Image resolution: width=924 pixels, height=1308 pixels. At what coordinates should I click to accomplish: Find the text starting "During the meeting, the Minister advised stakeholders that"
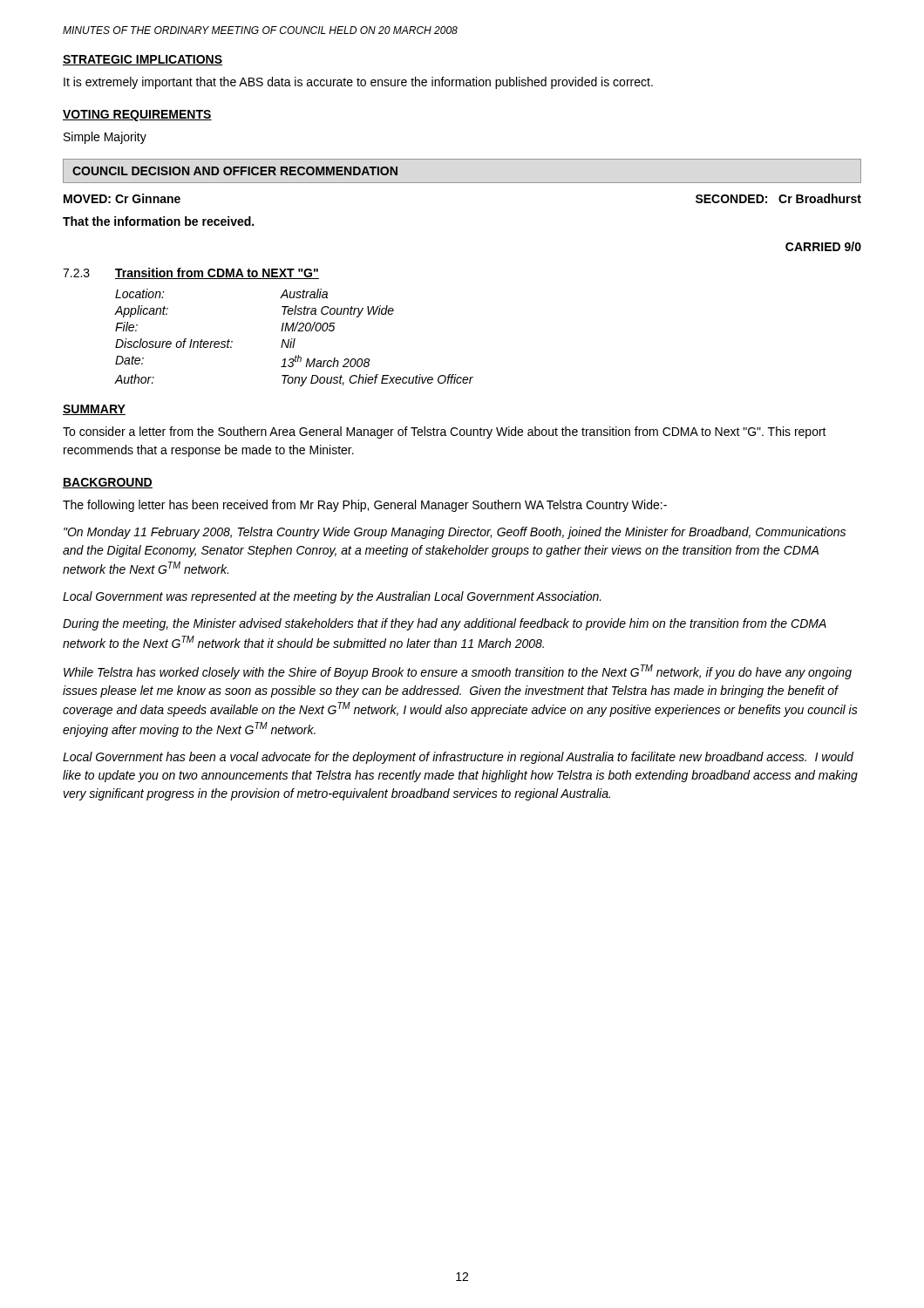(x=444, y=634)
